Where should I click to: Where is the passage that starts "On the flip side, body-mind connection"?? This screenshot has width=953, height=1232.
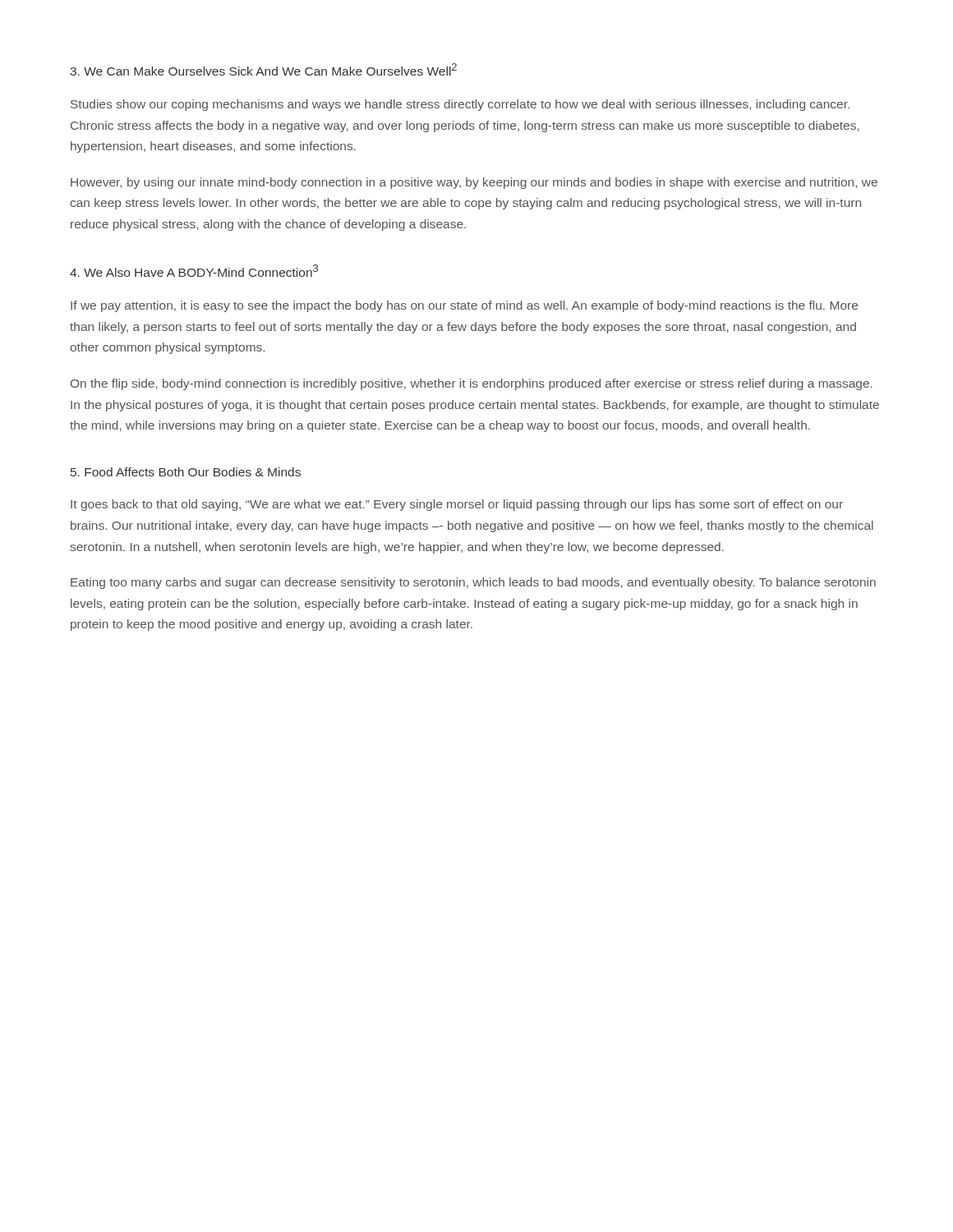pyautogui.click(x=475, y=404)
